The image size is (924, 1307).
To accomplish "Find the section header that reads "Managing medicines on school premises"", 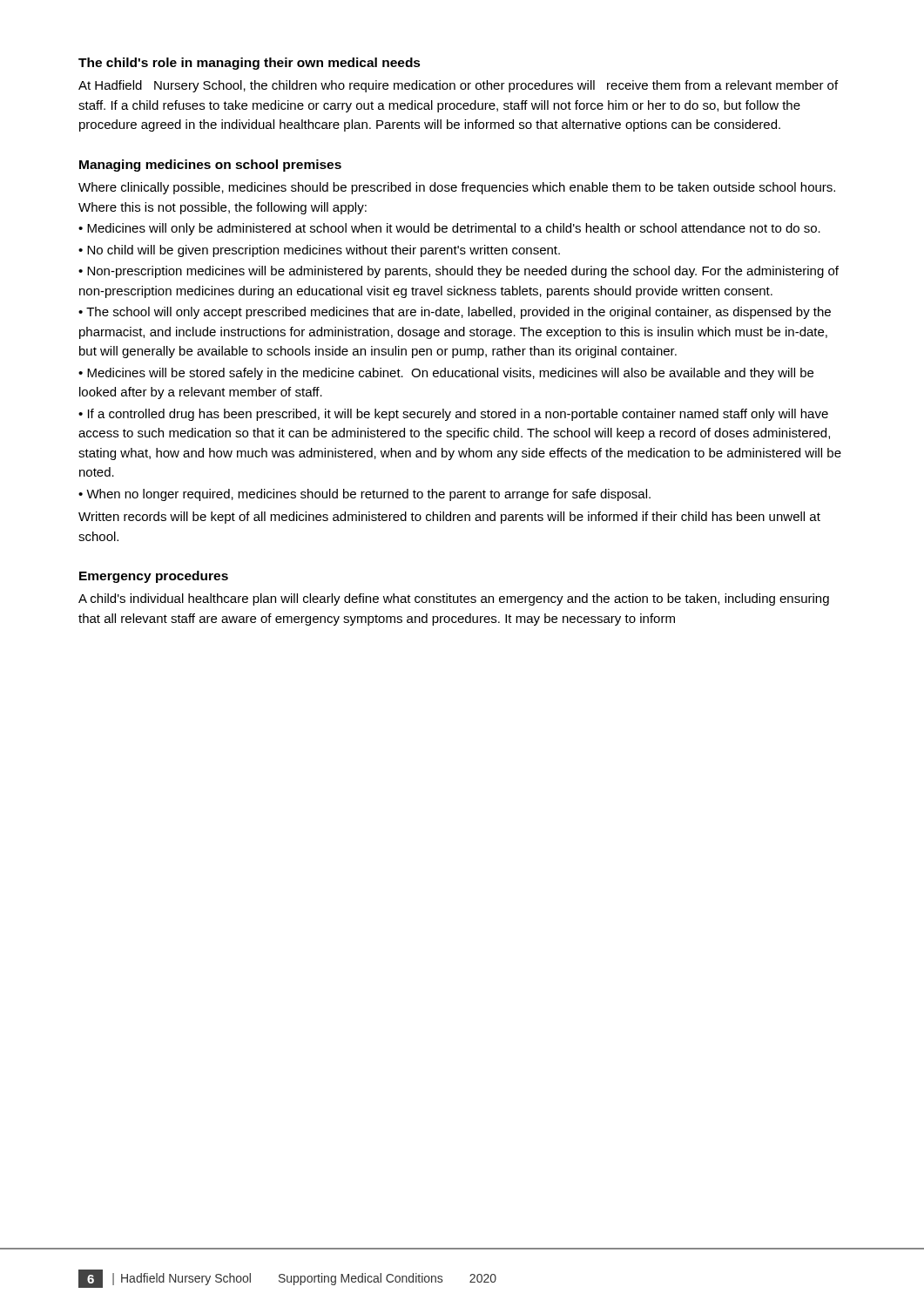I will [x=210, y=164].
